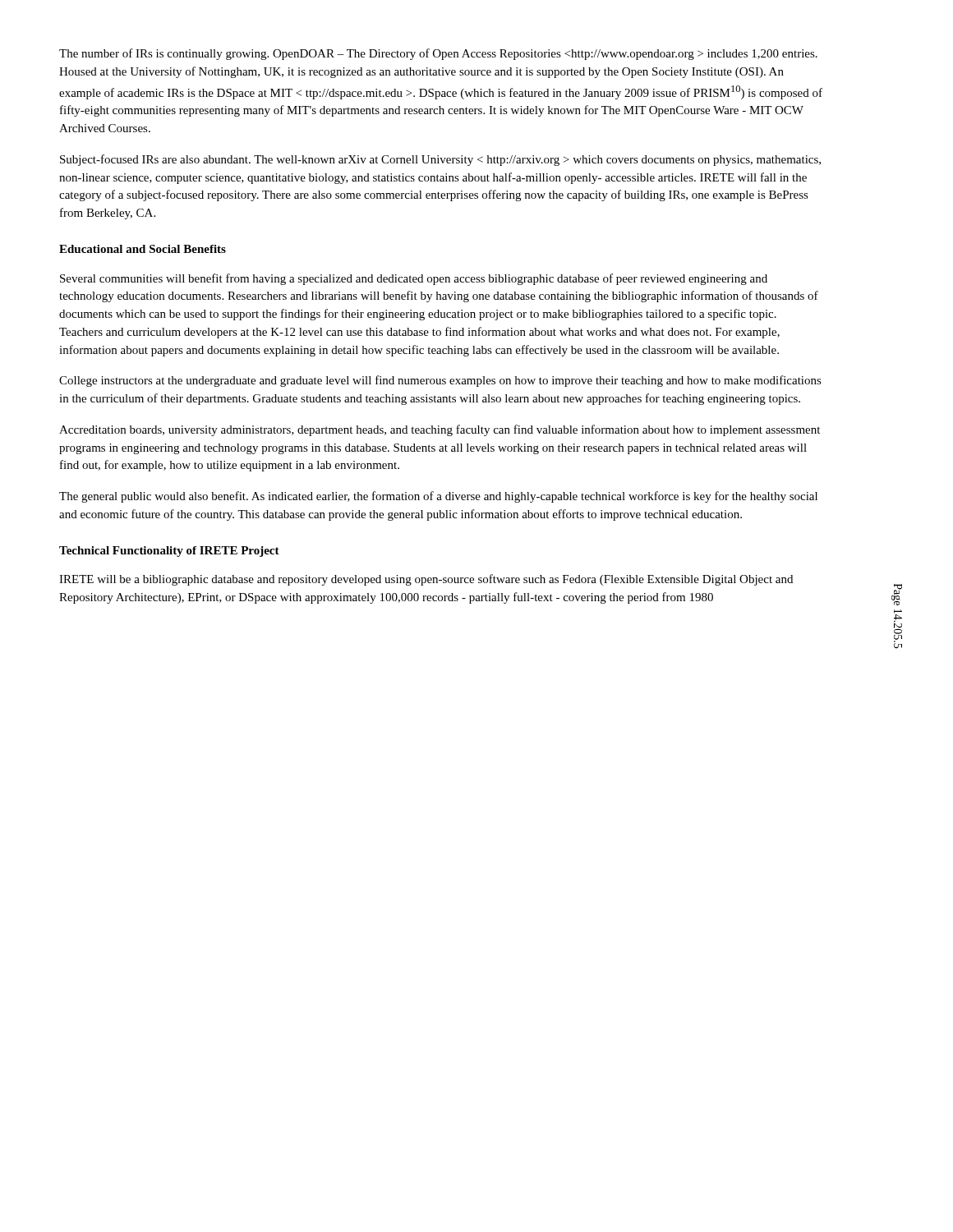The image size is (953, 1232).
Task: Find the text block that says "College instructors at"
Action: tap(441, 390)
